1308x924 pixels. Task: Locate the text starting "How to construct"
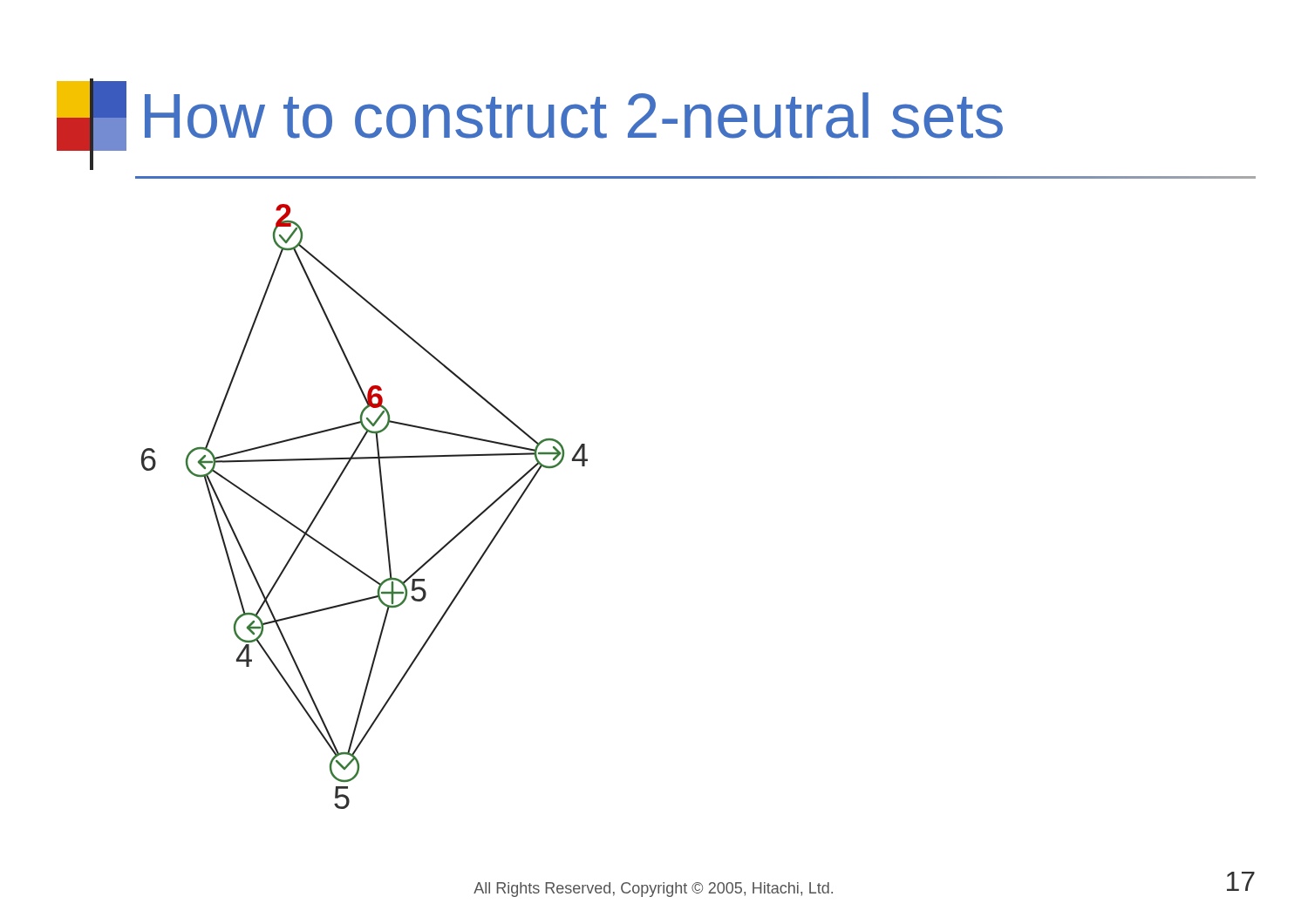click(572, 116)
